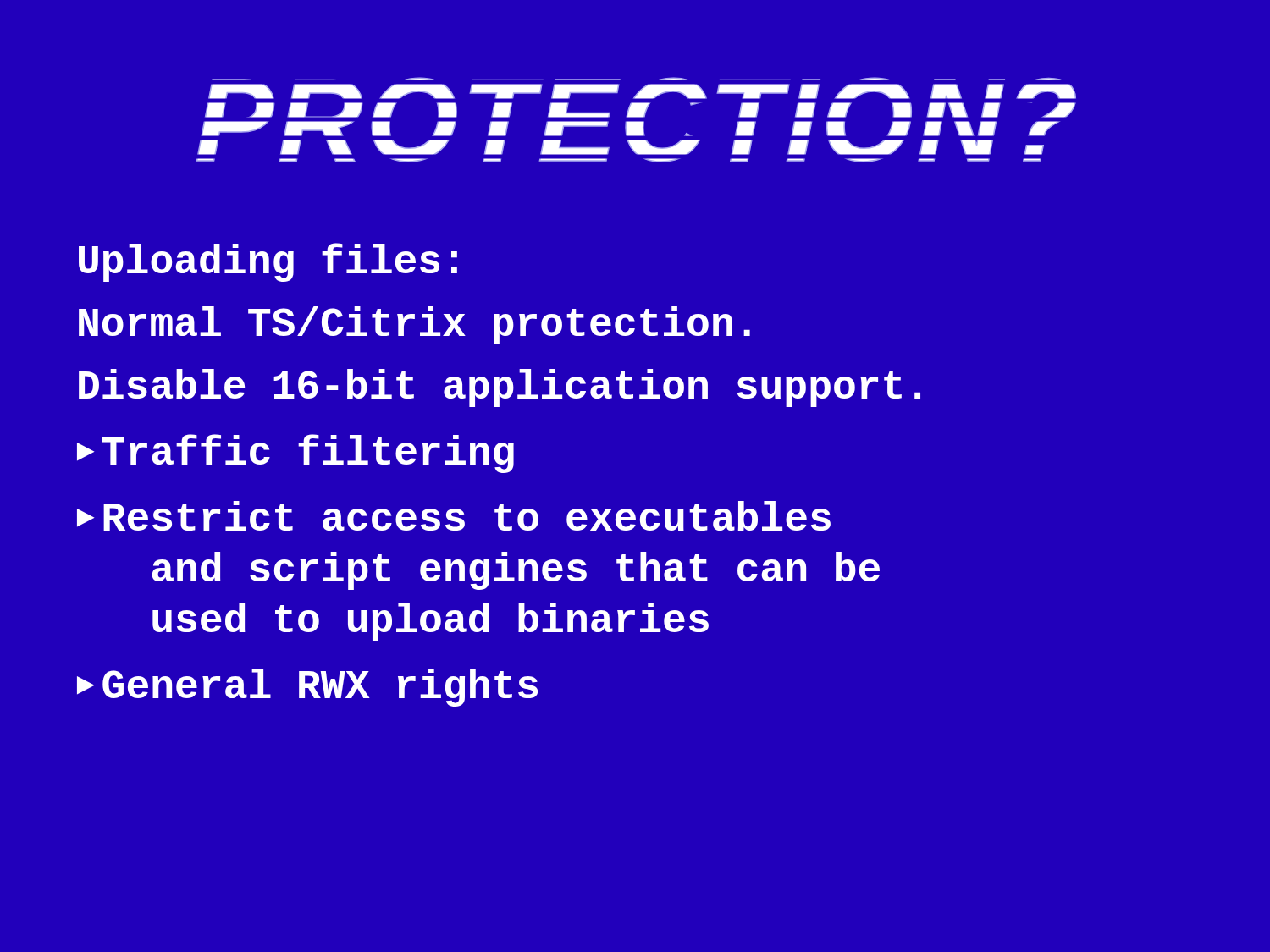Click on the list item containing "► Traffic filtering"
Viewport: 1270px width, 952px height.
point(296,454)
